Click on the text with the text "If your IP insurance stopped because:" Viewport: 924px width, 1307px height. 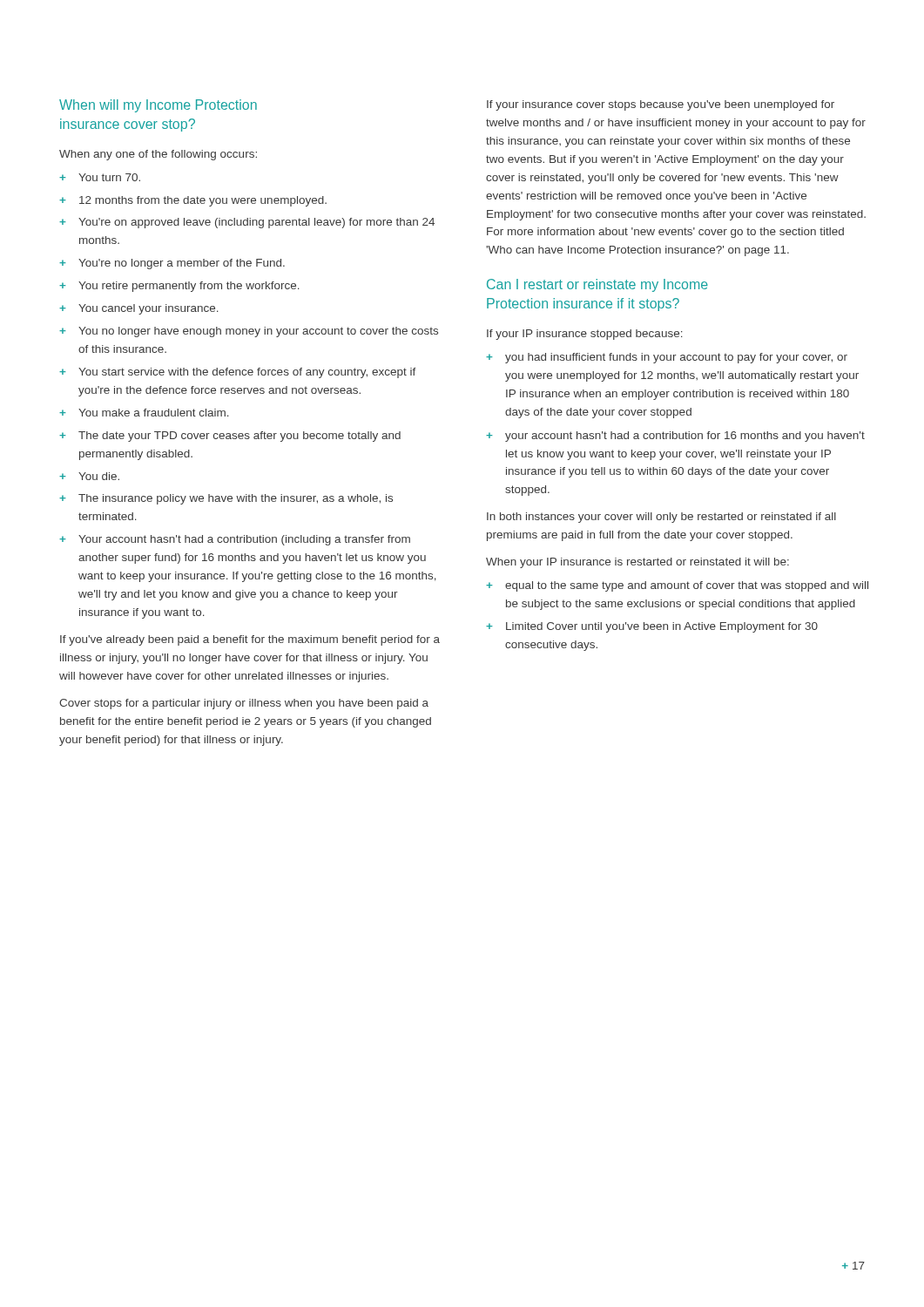678,334
